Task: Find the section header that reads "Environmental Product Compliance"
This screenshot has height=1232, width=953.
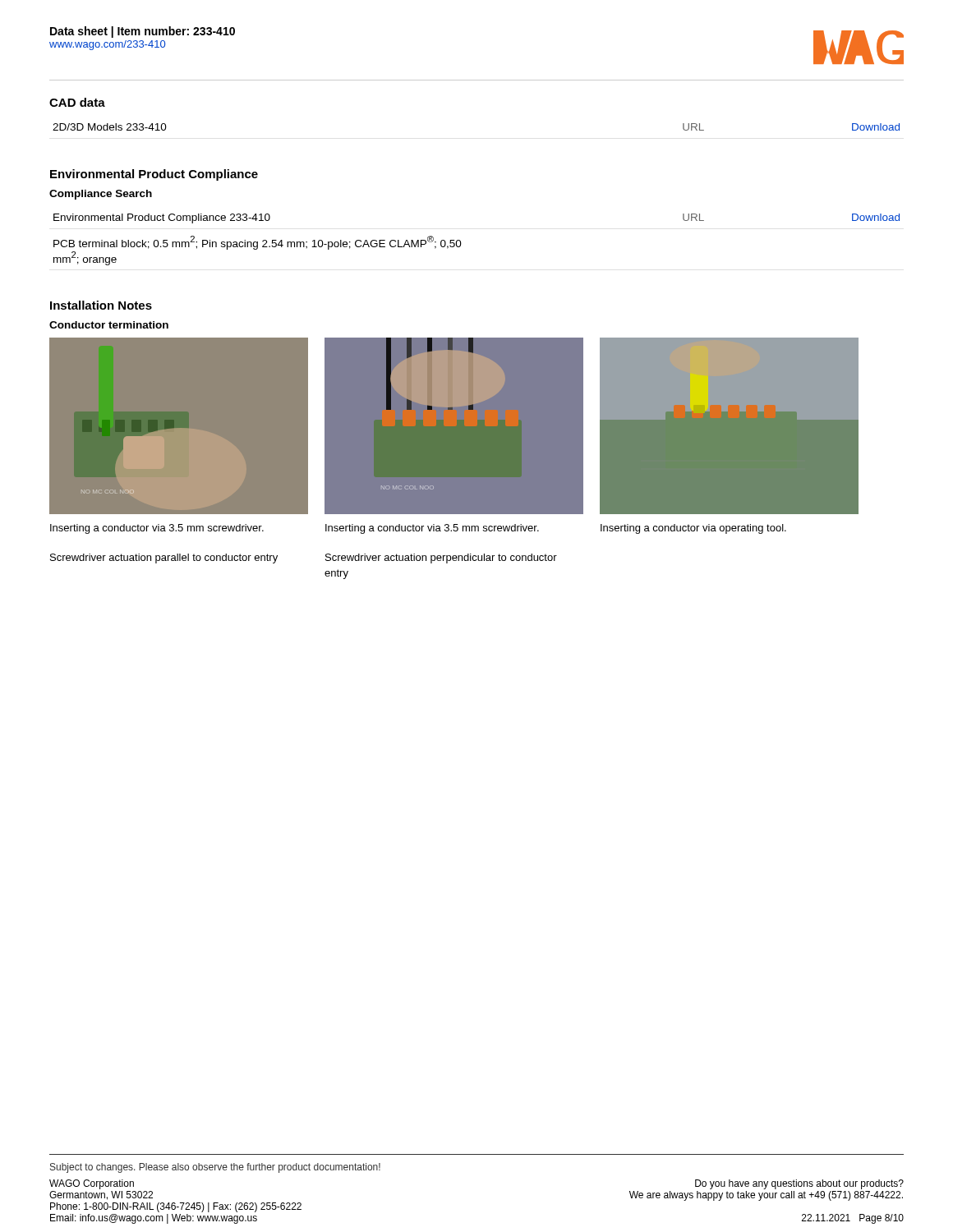Action: (x=154, y=174)
